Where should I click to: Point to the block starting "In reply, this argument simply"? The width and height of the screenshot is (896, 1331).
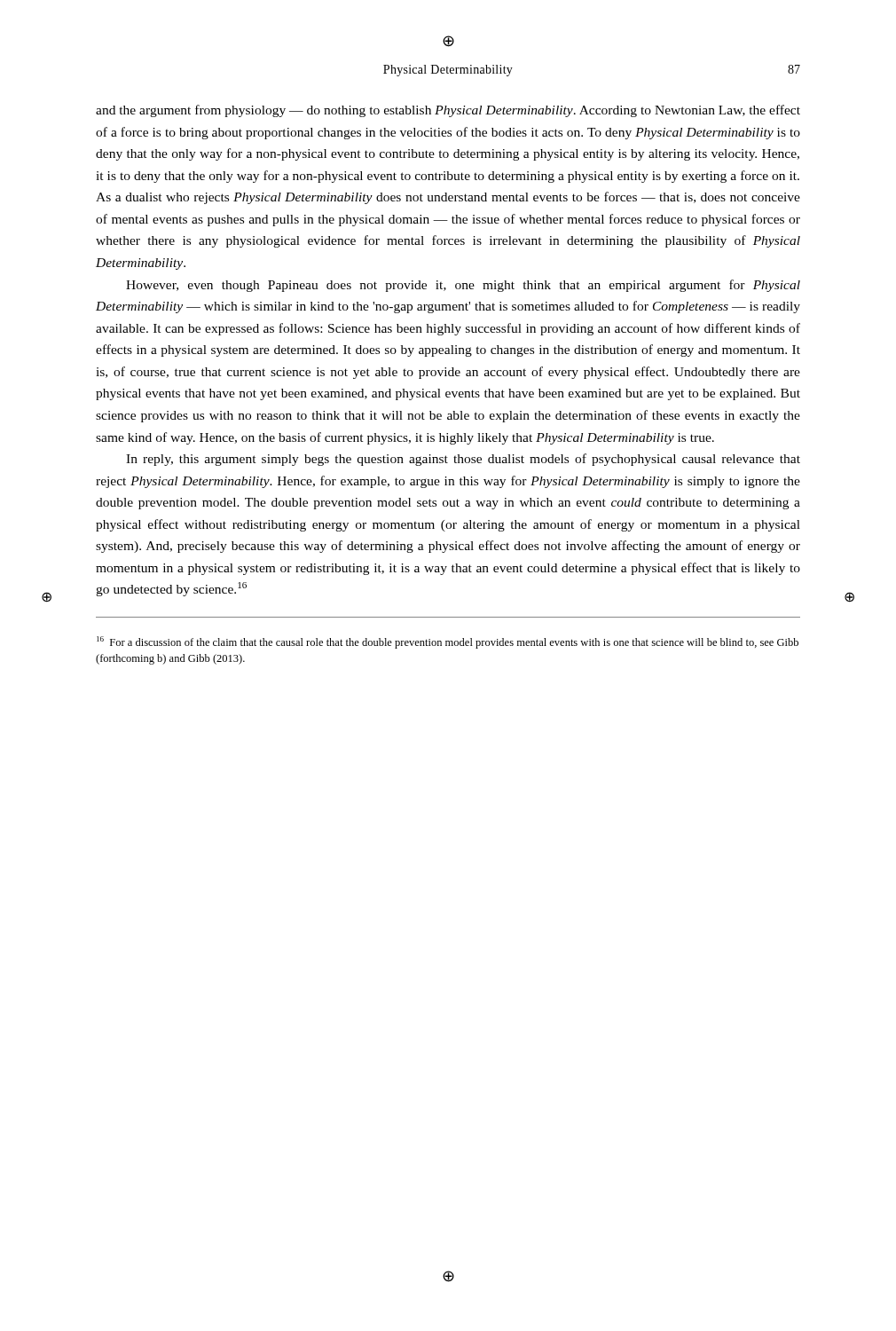448,524
